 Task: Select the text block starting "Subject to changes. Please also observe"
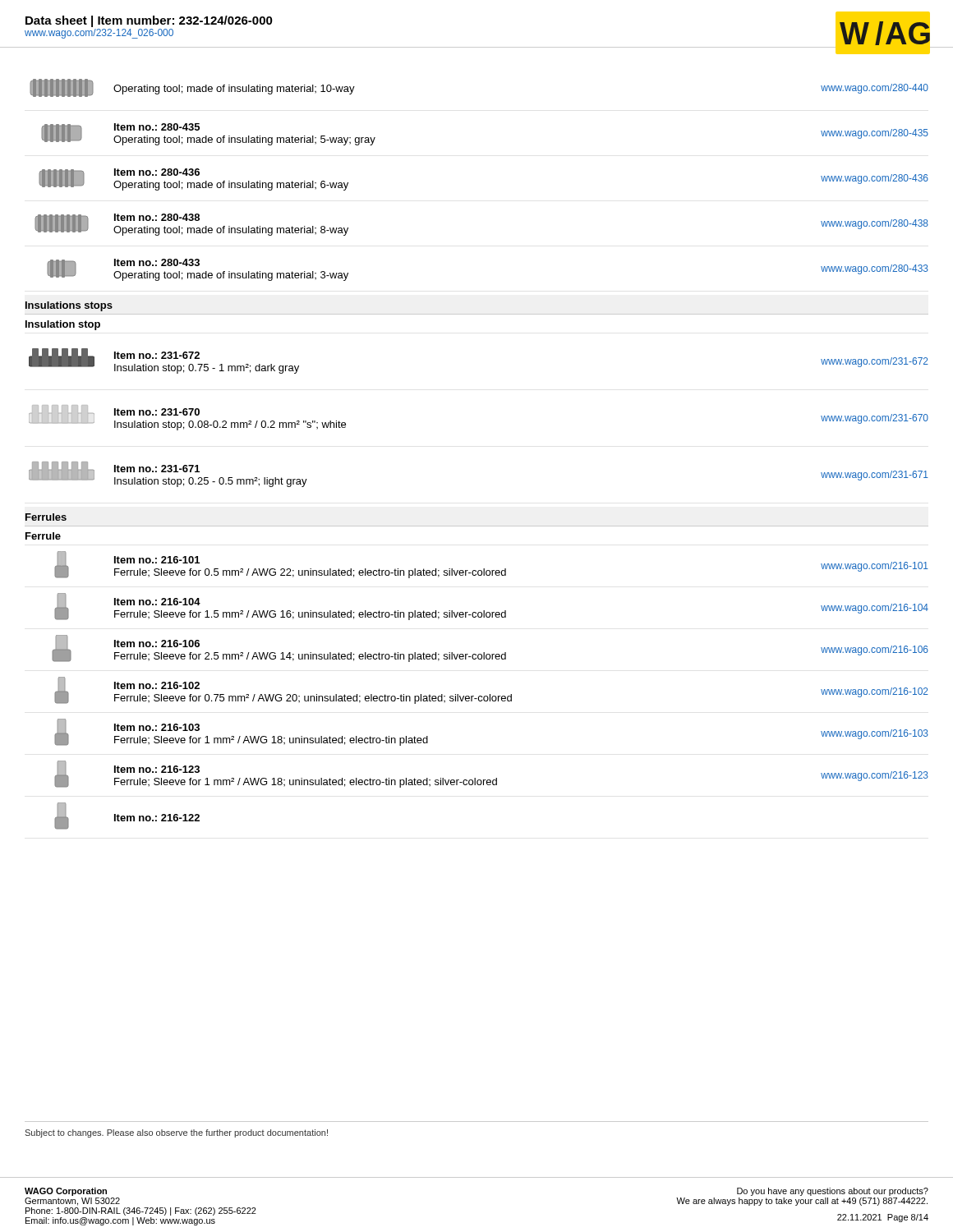click(x=177, y=1133)
